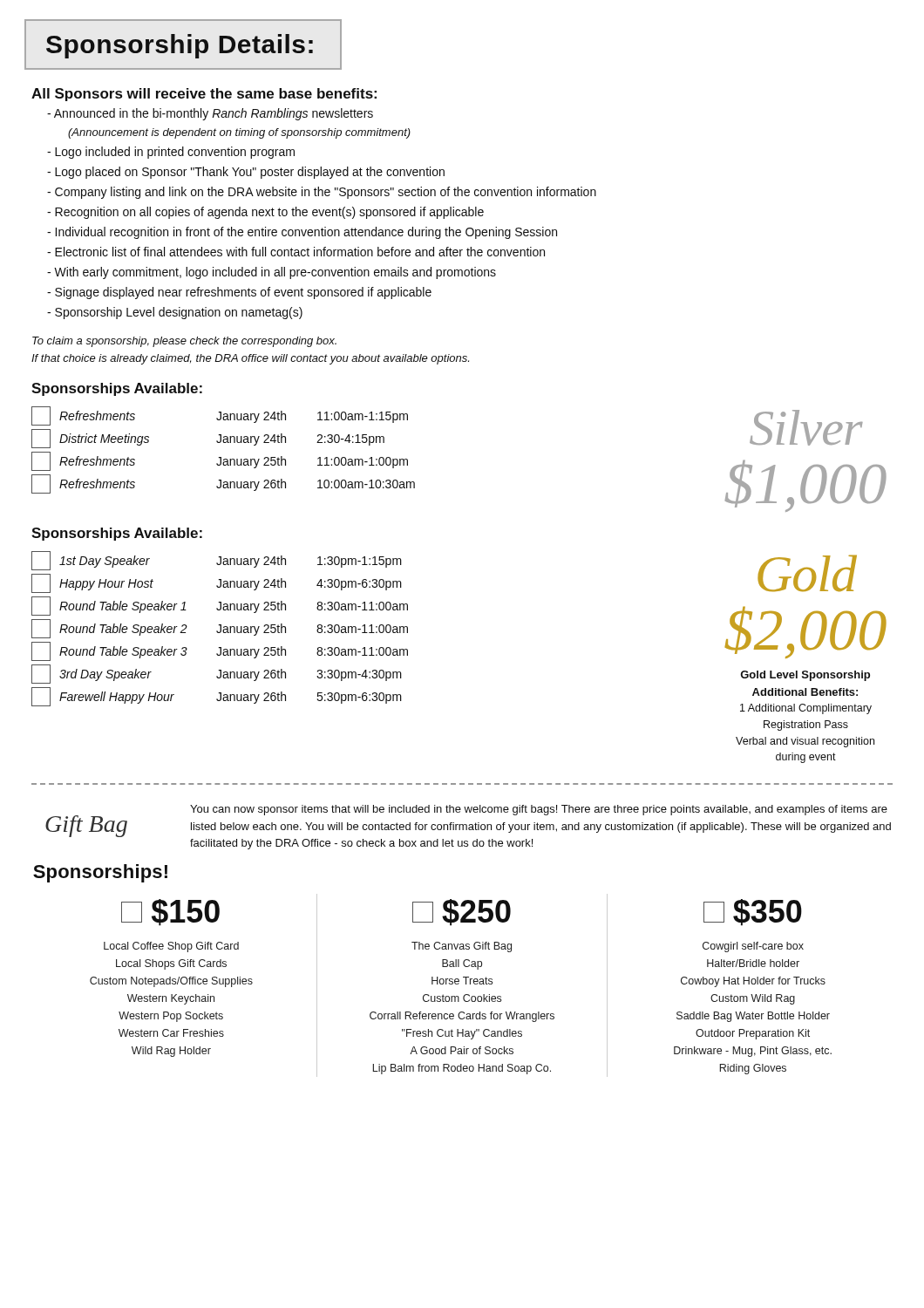Select the text block with the text "You can now sponsor items that will be"

[x=541, y=826]
